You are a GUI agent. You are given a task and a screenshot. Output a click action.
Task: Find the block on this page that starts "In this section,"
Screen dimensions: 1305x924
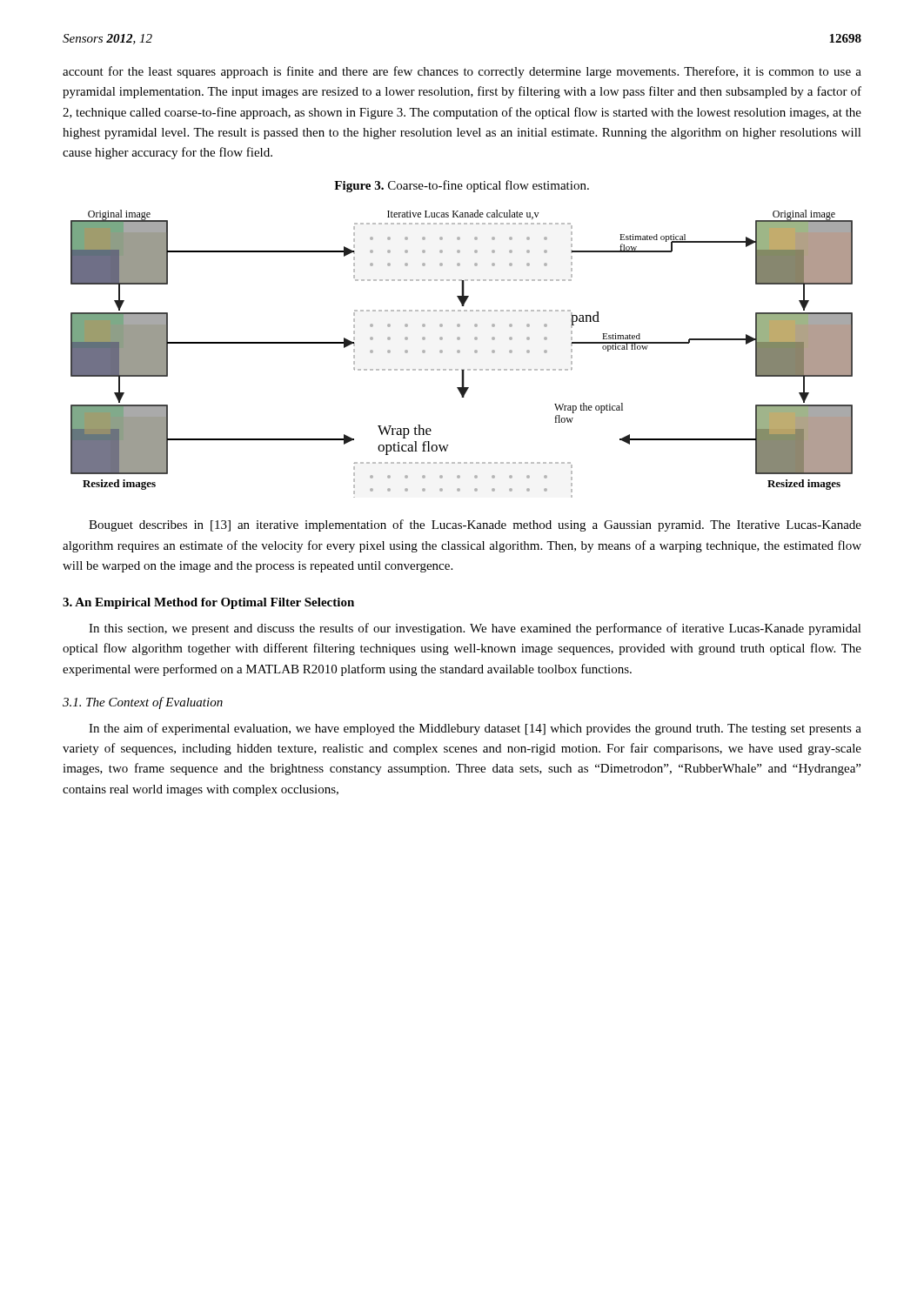click(x=462, y=648)
